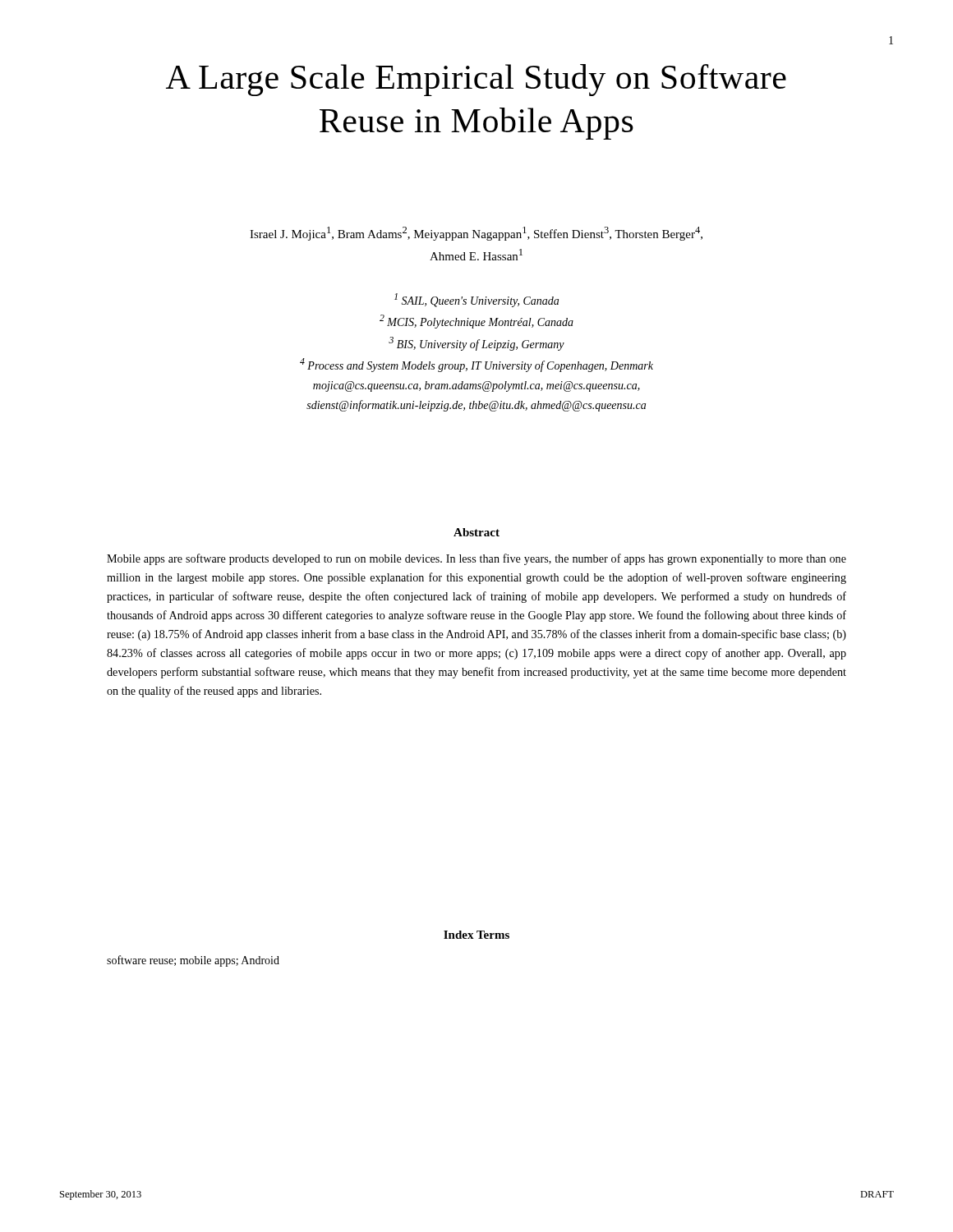Navigate to the region starting "A Large Scale Empirical Study on SoftwareReuse"

point(476,99)
